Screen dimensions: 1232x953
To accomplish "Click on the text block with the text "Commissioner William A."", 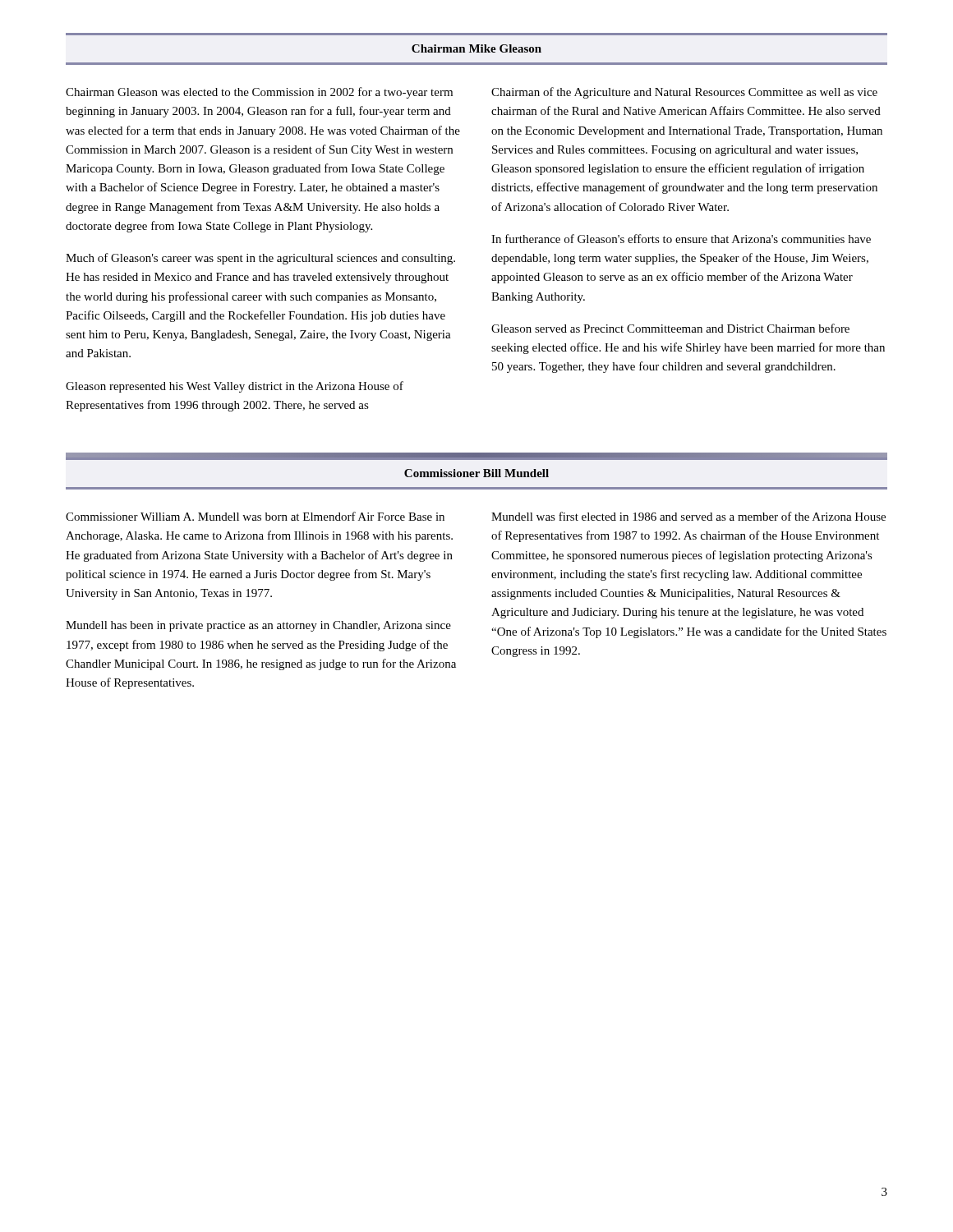I will click(264, 555).
